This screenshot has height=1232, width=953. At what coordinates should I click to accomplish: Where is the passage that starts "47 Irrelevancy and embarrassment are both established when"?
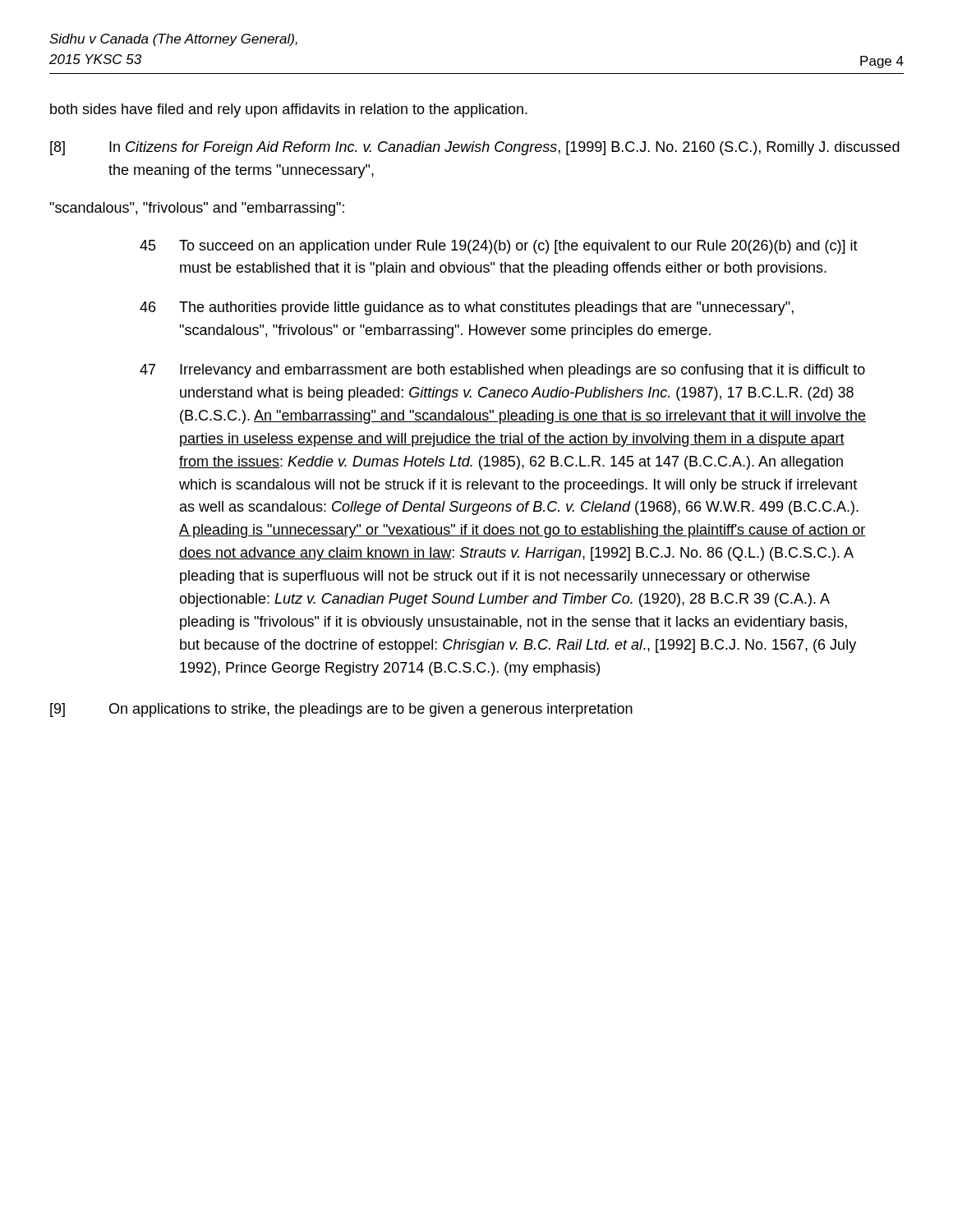click(505, 519)
